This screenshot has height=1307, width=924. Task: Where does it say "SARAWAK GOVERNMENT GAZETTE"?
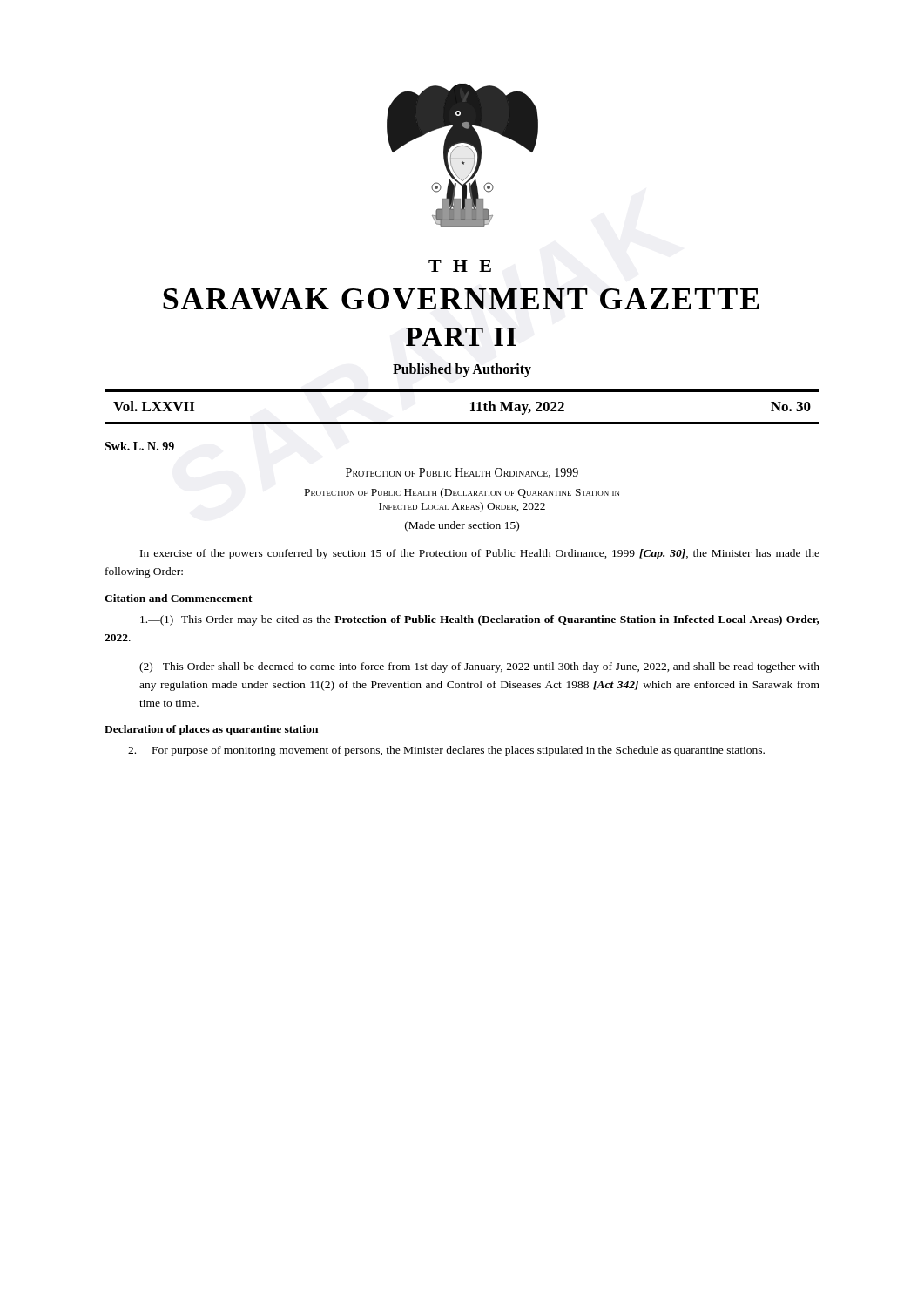coord(462,299)
